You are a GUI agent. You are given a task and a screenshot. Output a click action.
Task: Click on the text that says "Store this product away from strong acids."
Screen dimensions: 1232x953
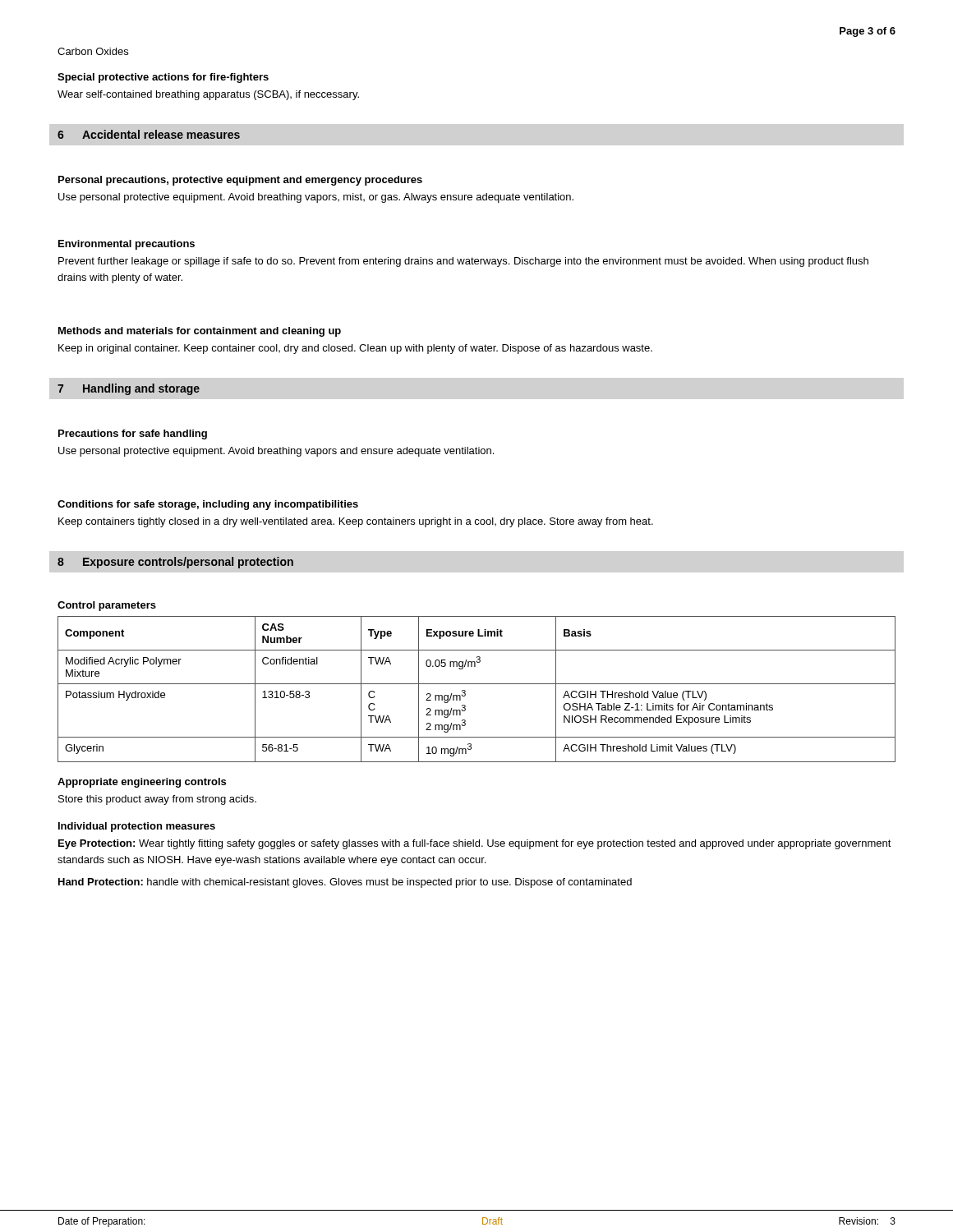click(157, 799)
